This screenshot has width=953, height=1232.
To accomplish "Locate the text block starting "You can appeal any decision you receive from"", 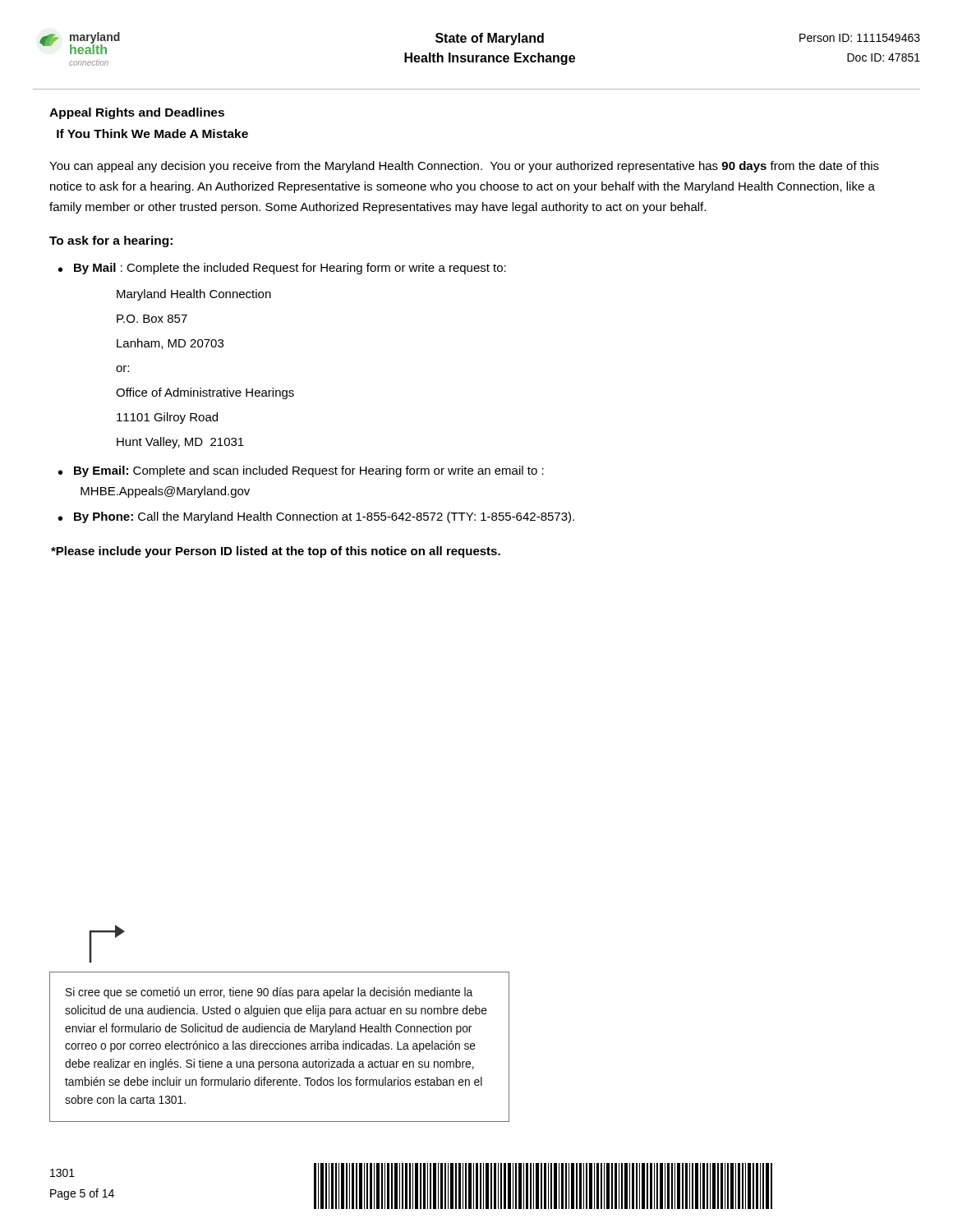I will point(464,186).
